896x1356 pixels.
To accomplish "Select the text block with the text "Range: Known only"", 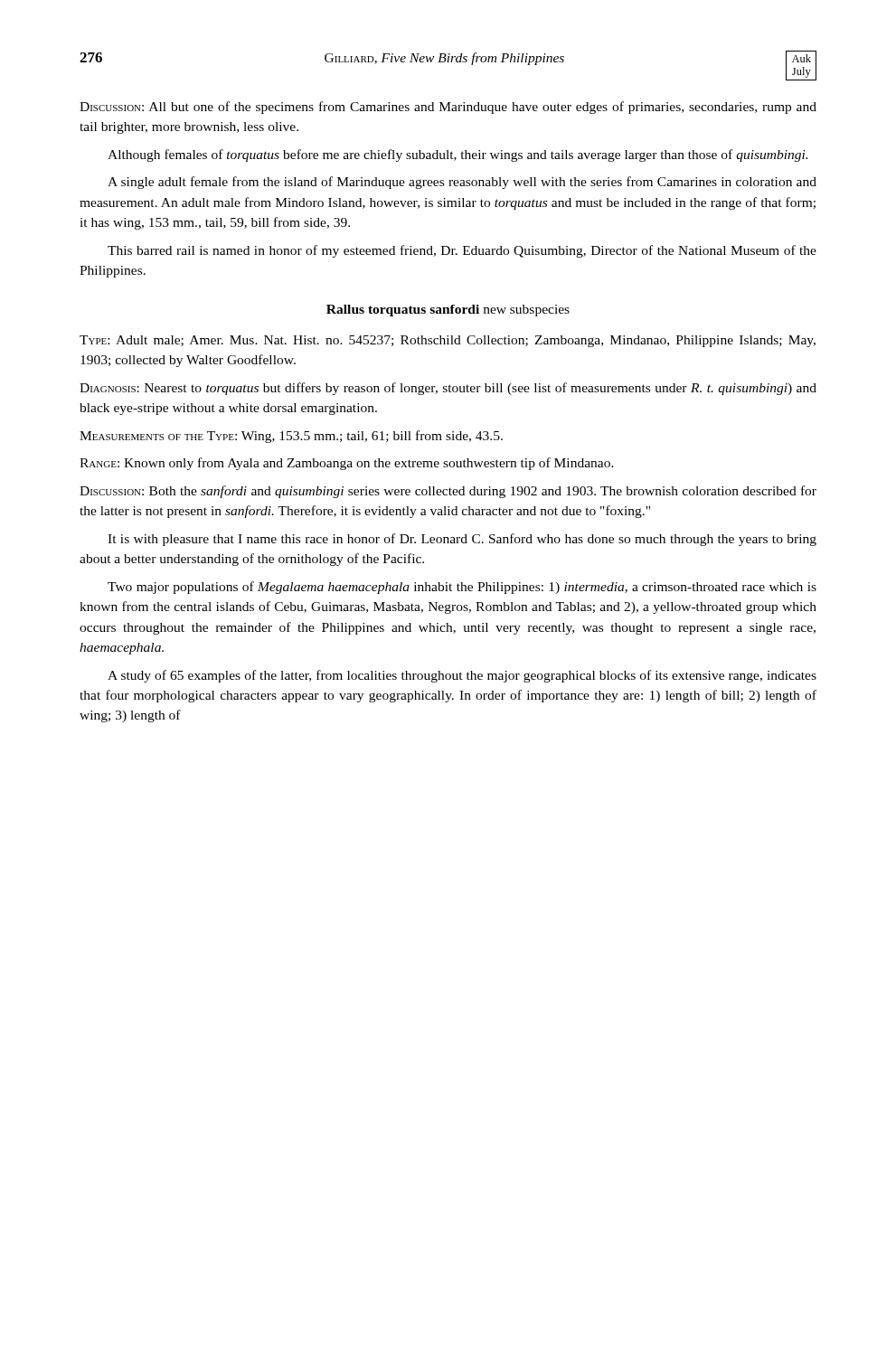I will click(448, 463).
